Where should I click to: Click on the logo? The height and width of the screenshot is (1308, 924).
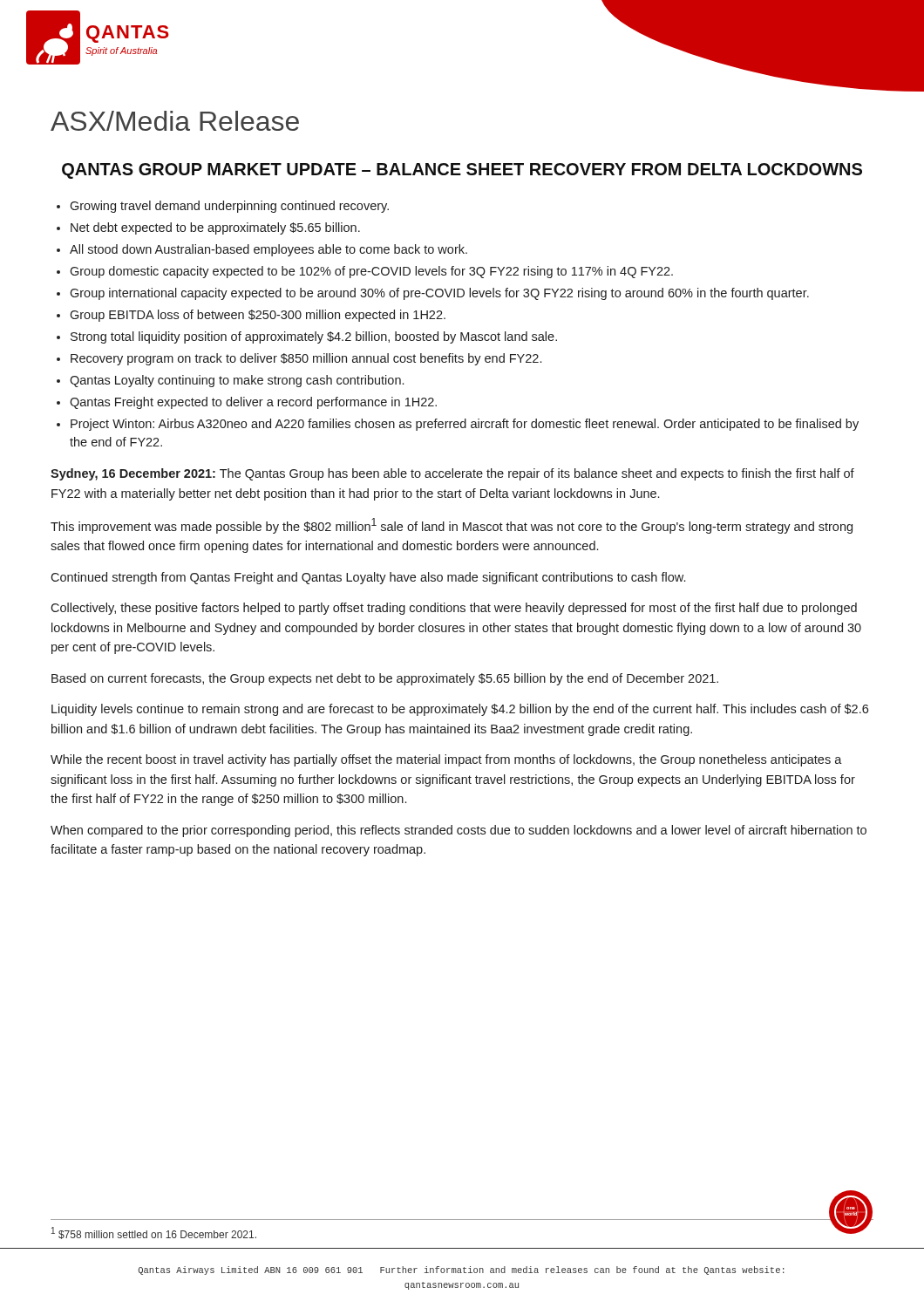pyautogui.click(x=851, y=1214)
